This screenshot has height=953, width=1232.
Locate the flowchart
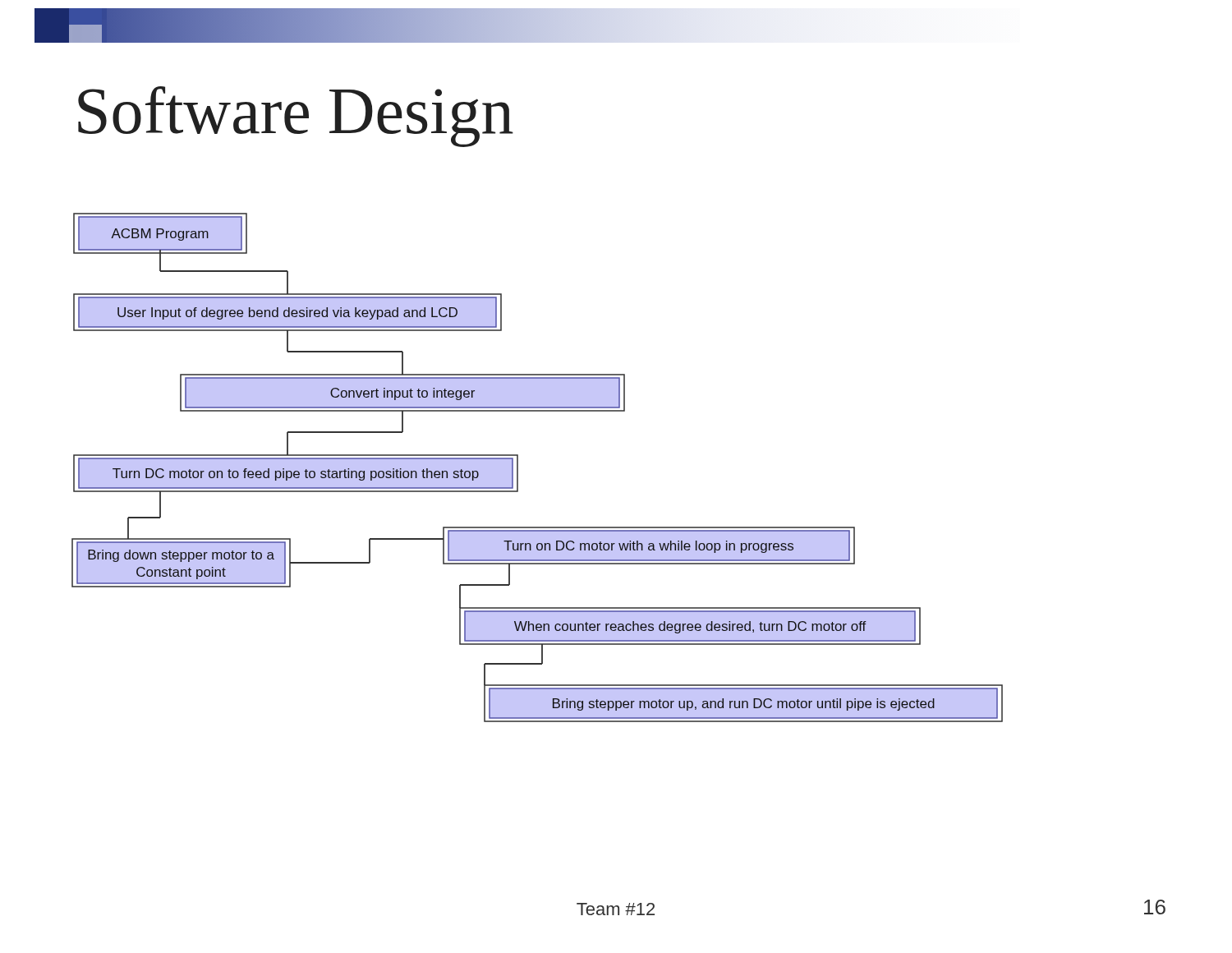coord(616,485)
